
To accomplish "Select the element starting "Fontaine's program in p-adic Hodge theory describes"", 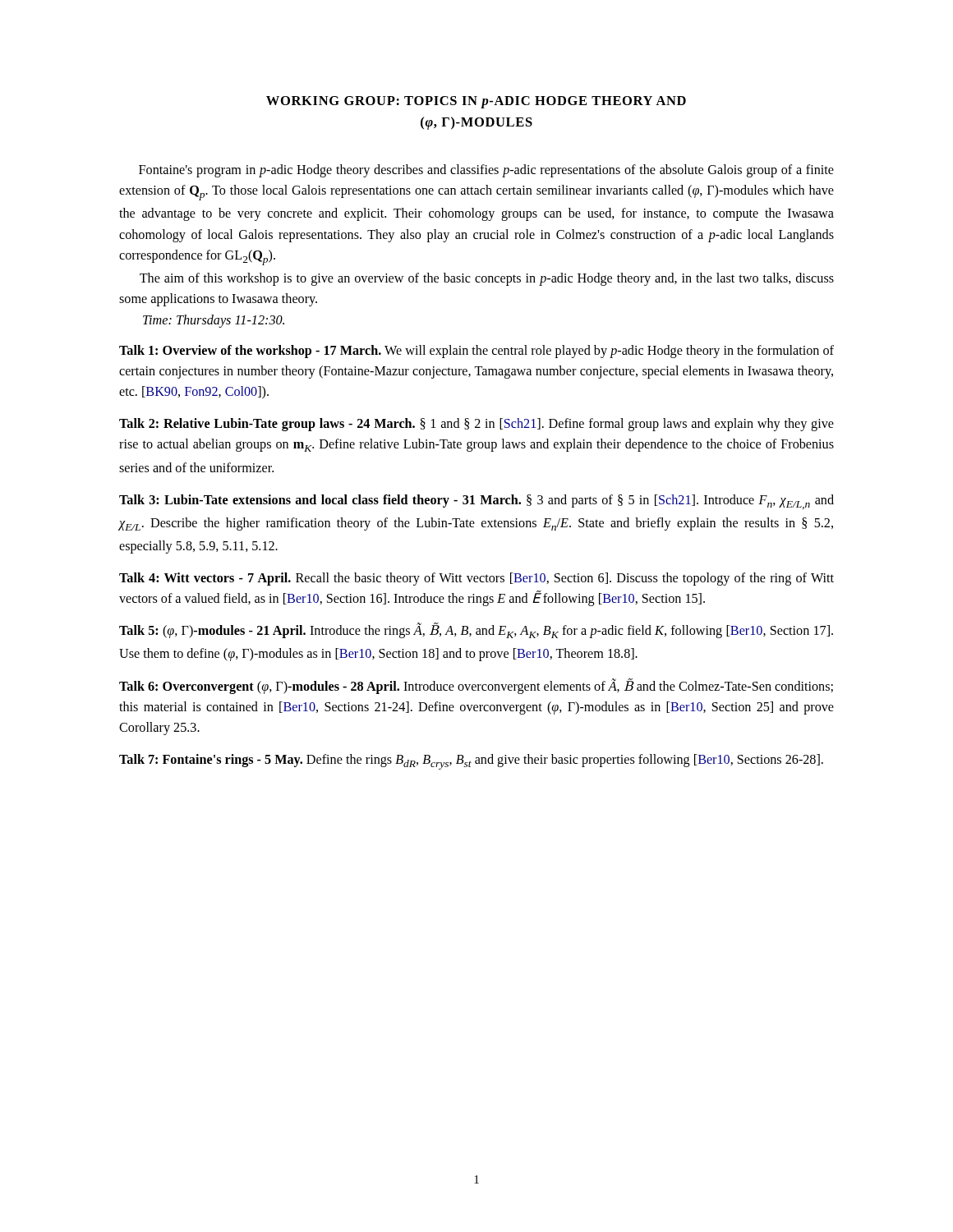I will click(x=476, y=235).
